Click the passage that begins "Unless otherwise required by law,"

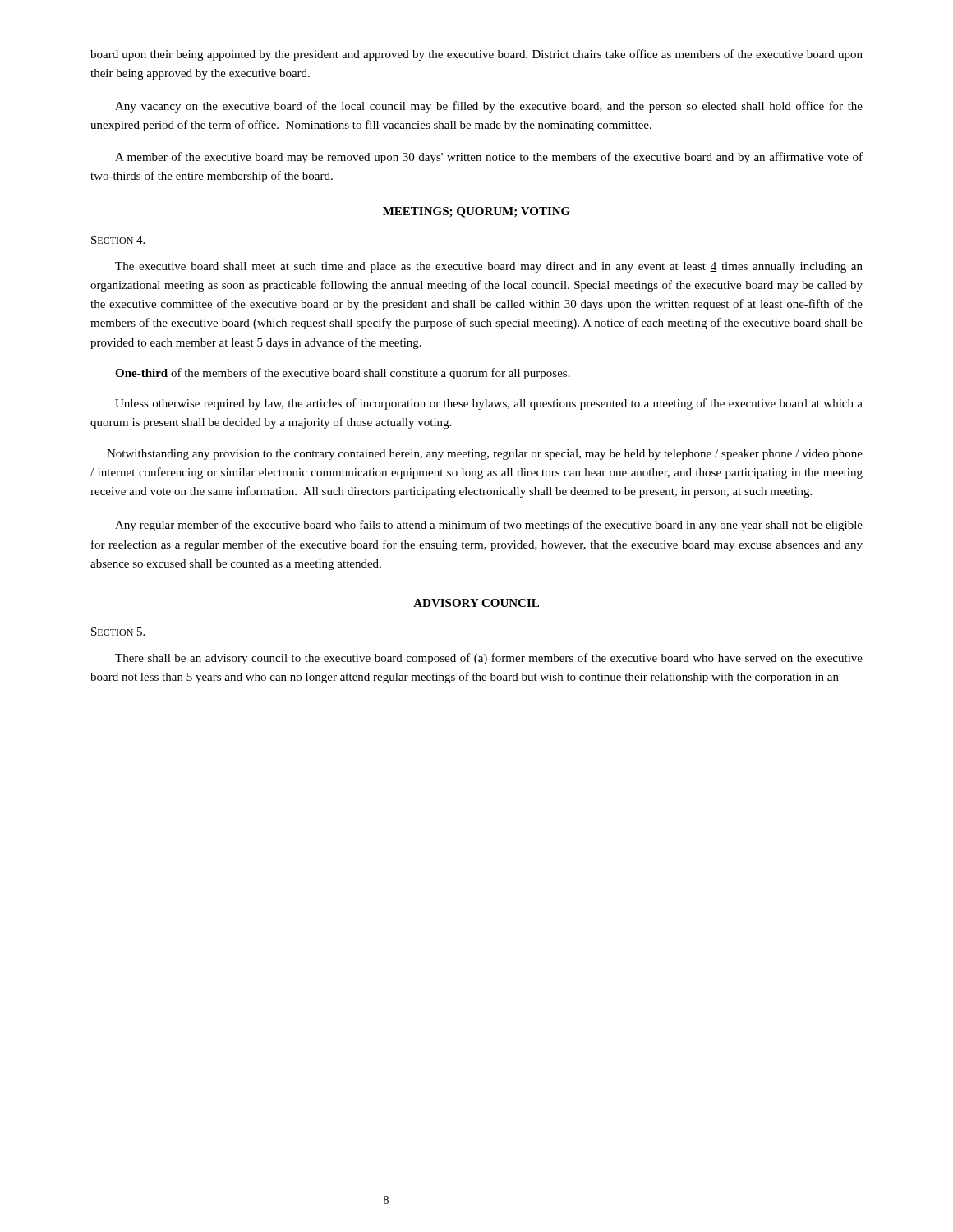(x=476, y=413)
